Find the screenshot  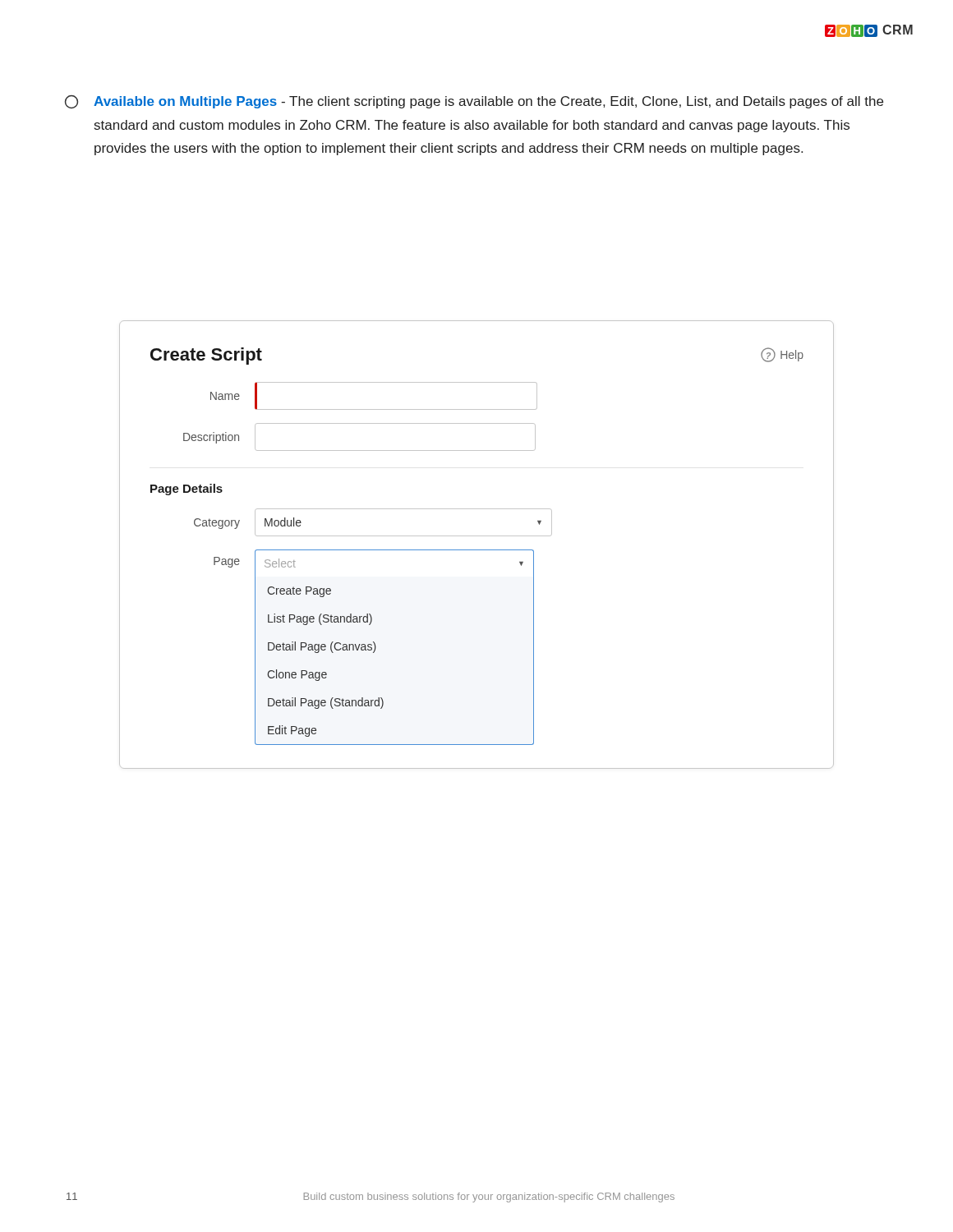point(476,545)
